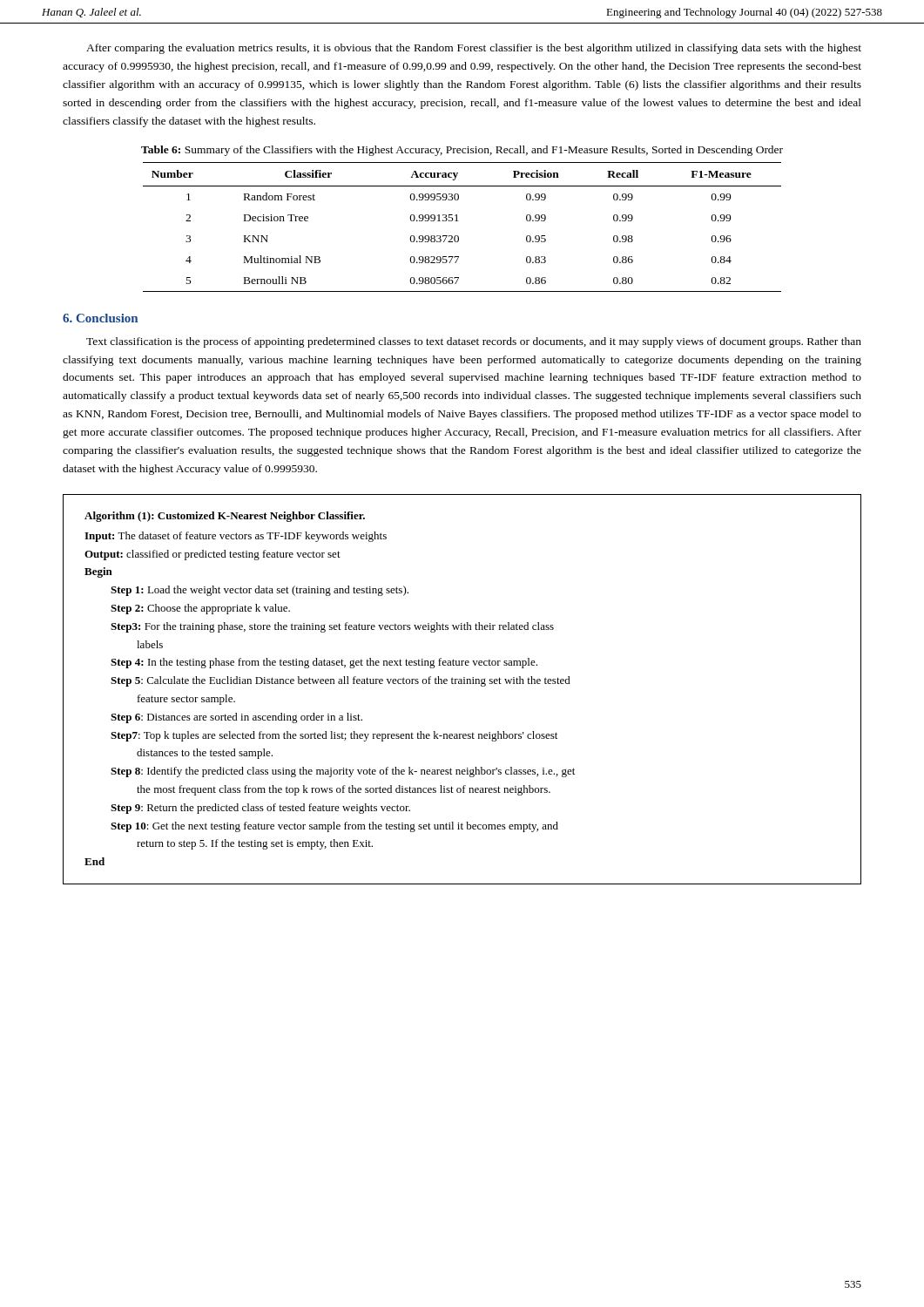924x1307 pixels.
Task: Click on the table containing "Multinomial NB"
Action: point(462,227)
